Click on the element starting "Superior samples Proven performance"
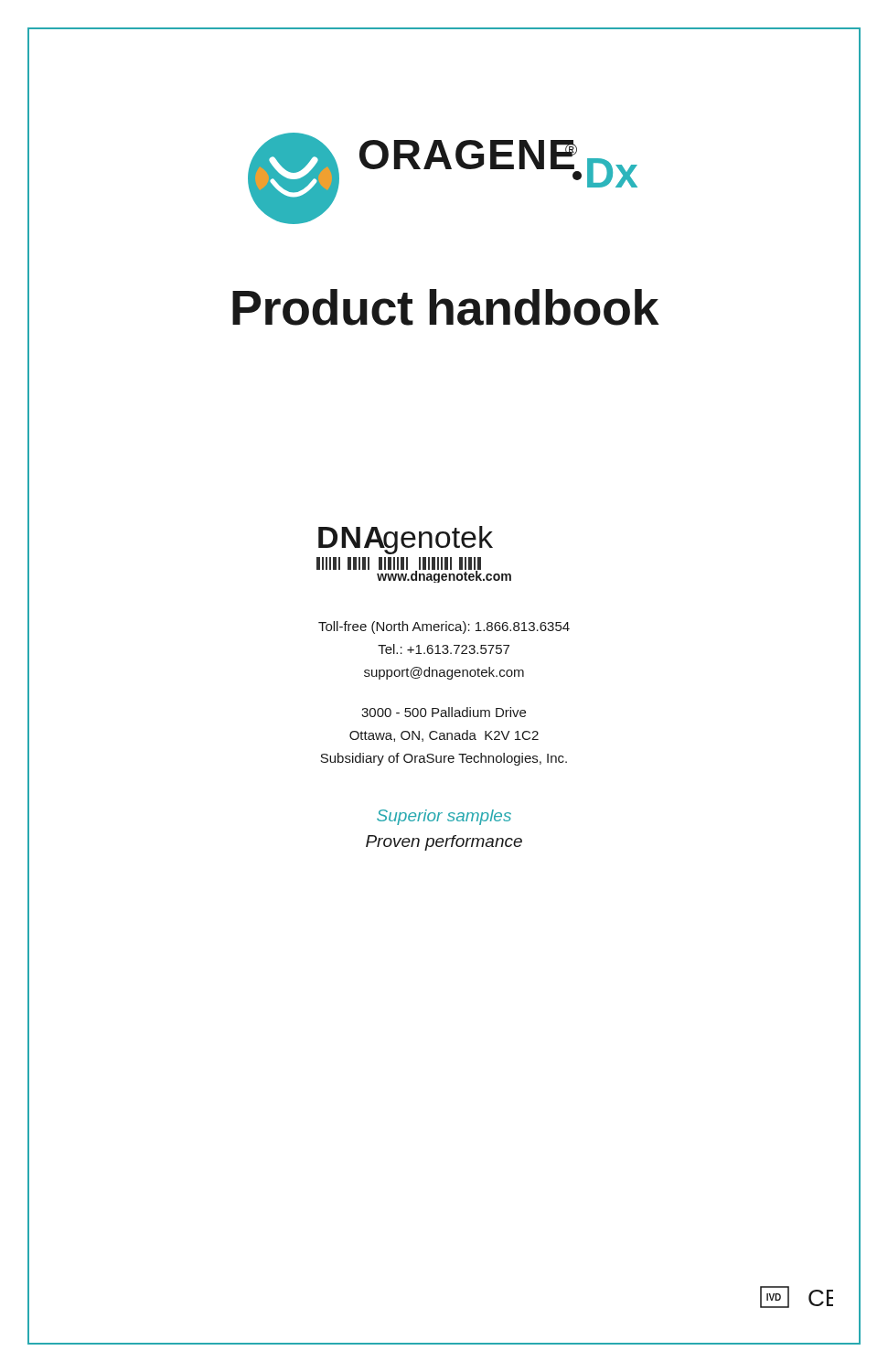This screenshot has height=1372, width=888. 444,829
